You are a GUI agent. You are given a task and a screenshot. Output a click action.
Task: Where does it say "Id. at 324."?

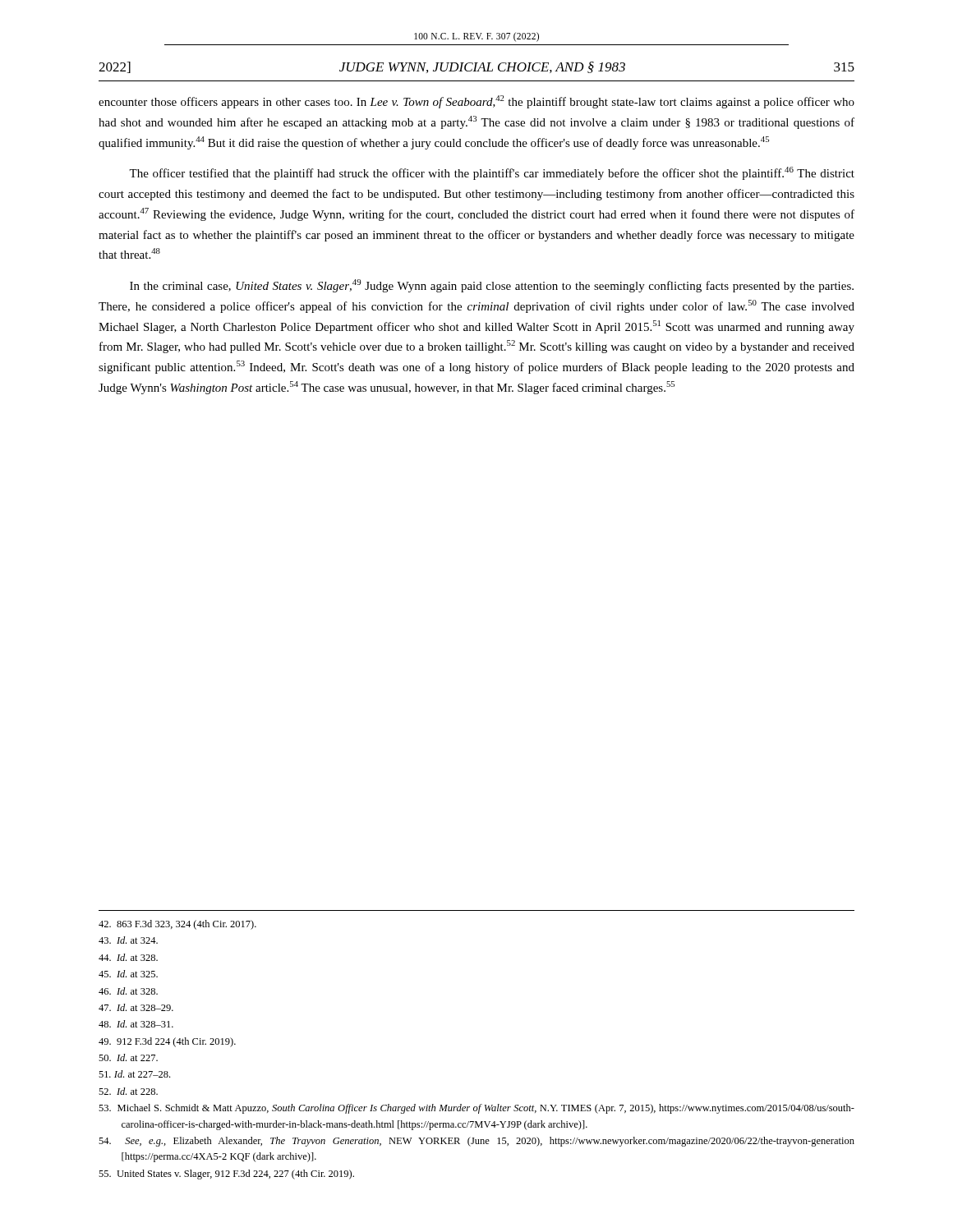pos(128,941)
